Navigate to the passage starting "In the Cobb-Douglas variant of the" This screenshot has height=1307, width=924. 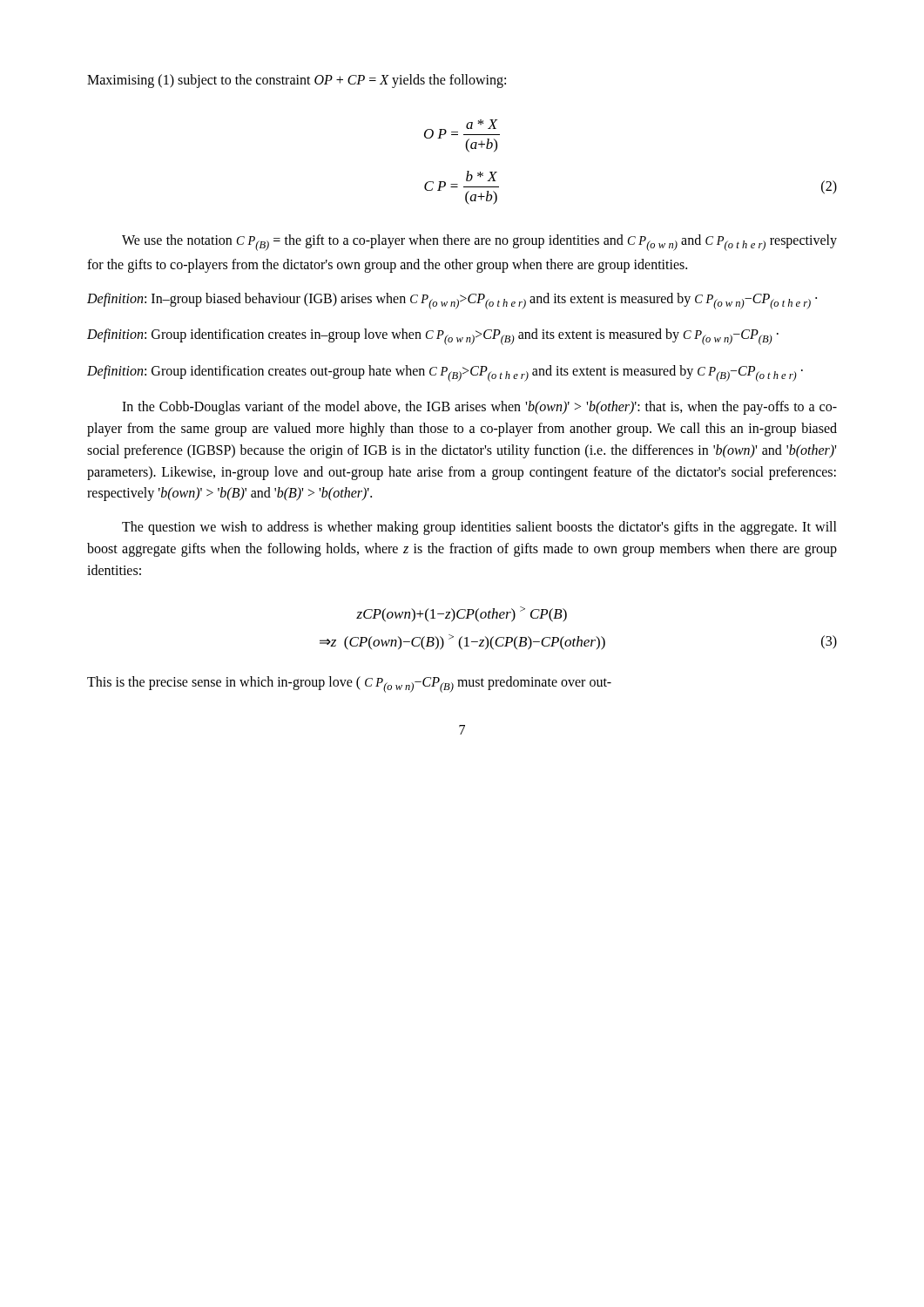[x=462, y=450]
